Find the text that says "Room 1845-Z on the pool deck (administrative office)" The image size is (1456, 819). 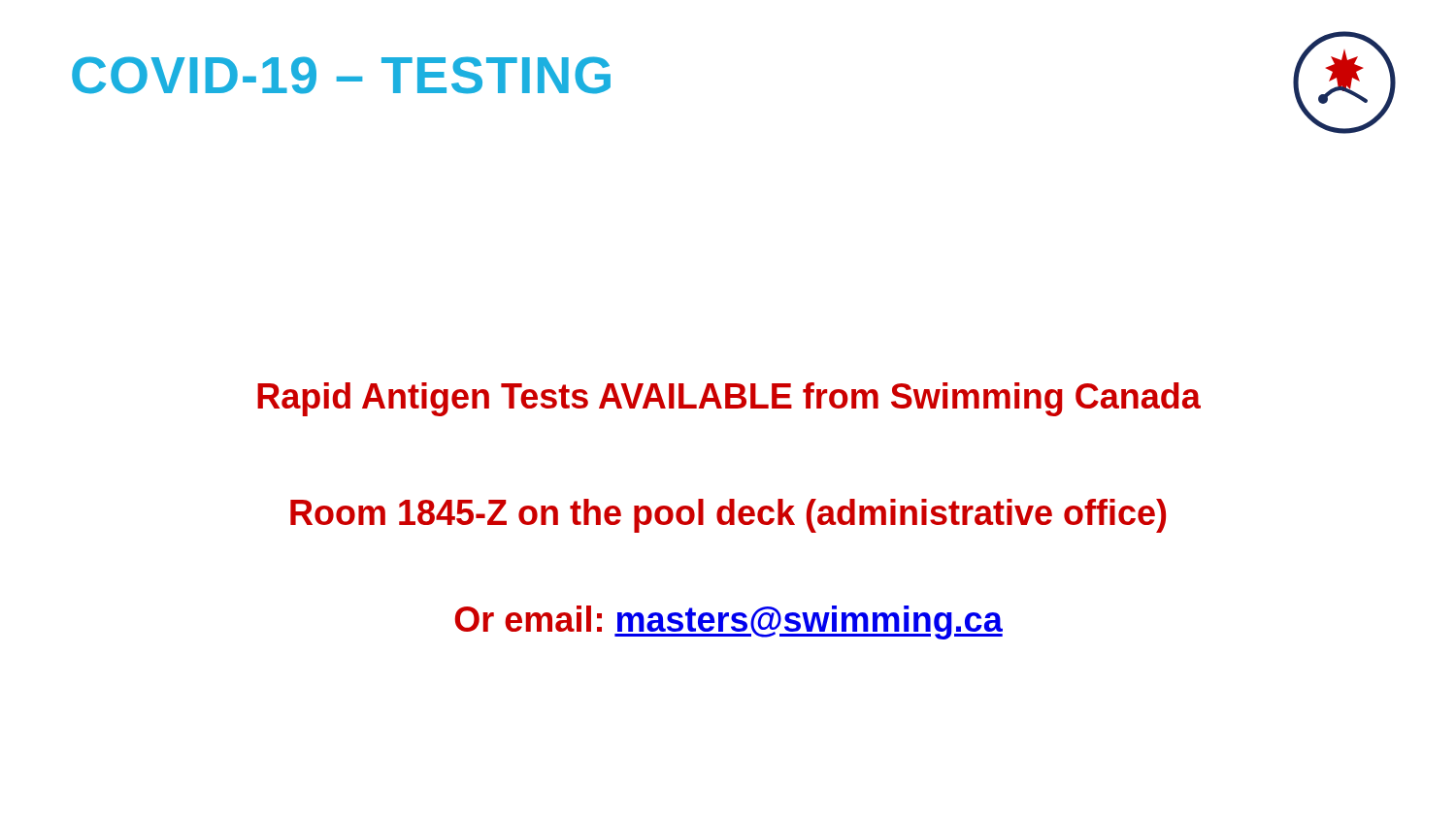point(728,514)
